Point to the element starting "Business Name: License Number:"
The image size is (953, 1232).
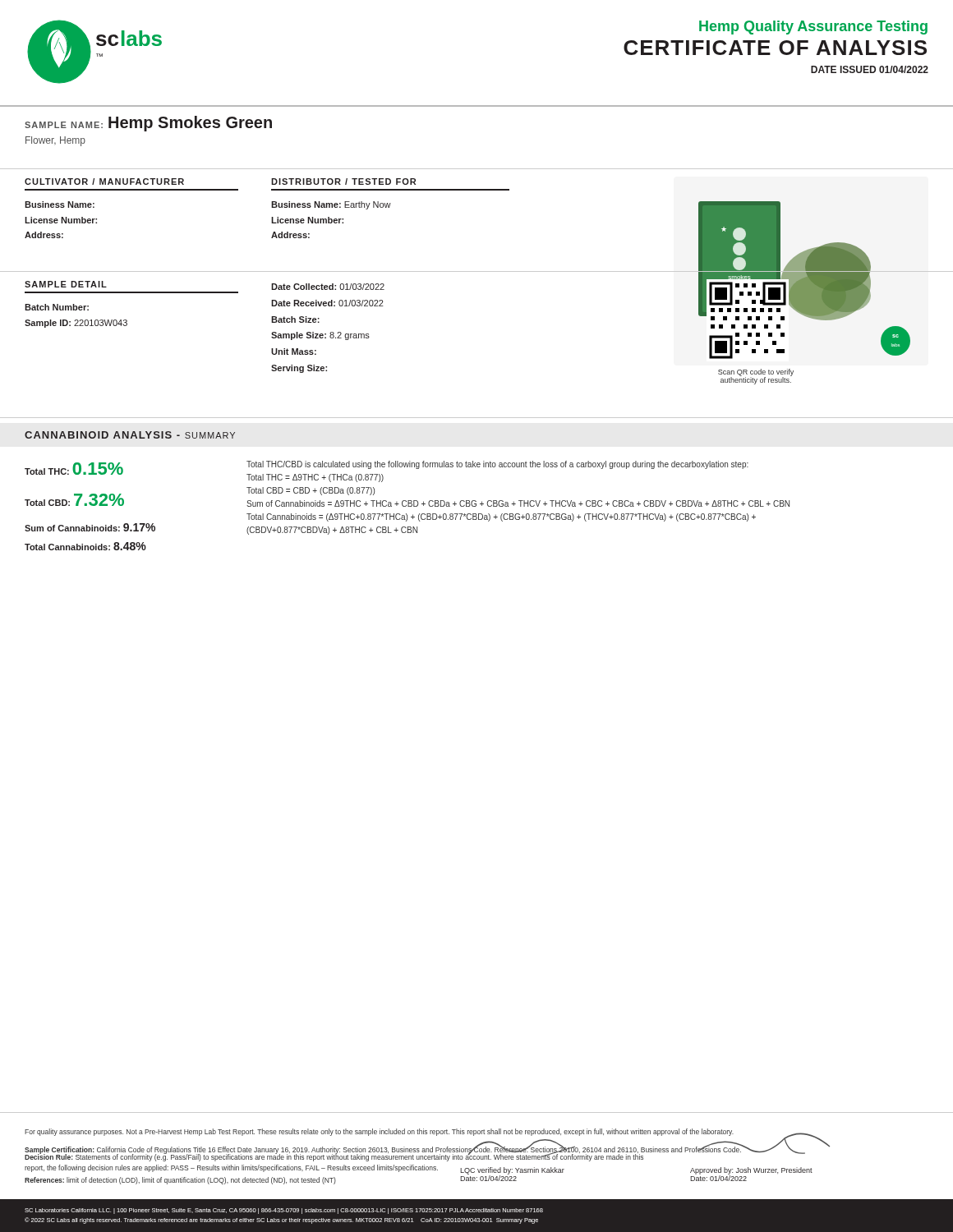61,220
